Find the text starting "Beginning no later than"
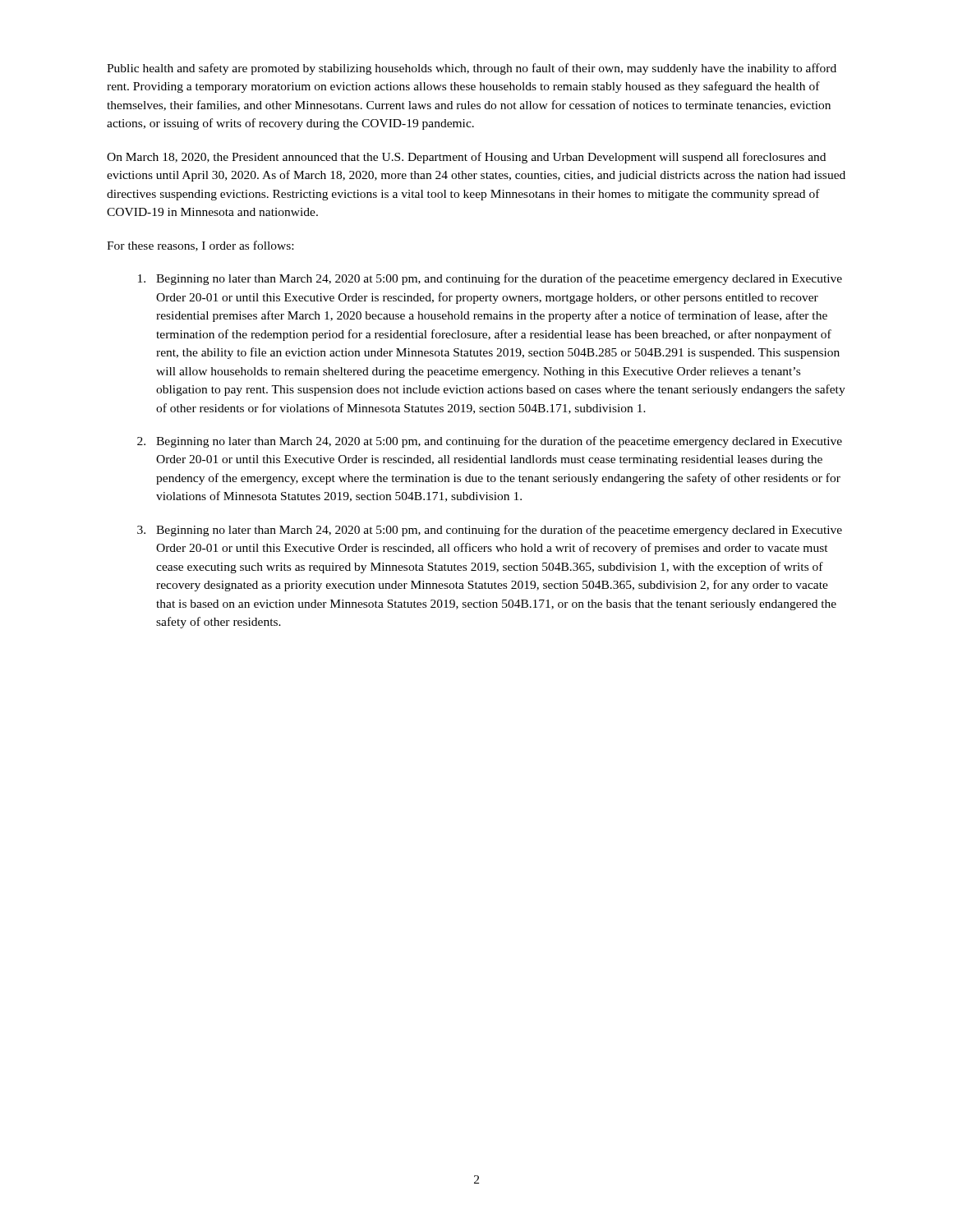This screenshot has height=1232, width=953. 476,343
